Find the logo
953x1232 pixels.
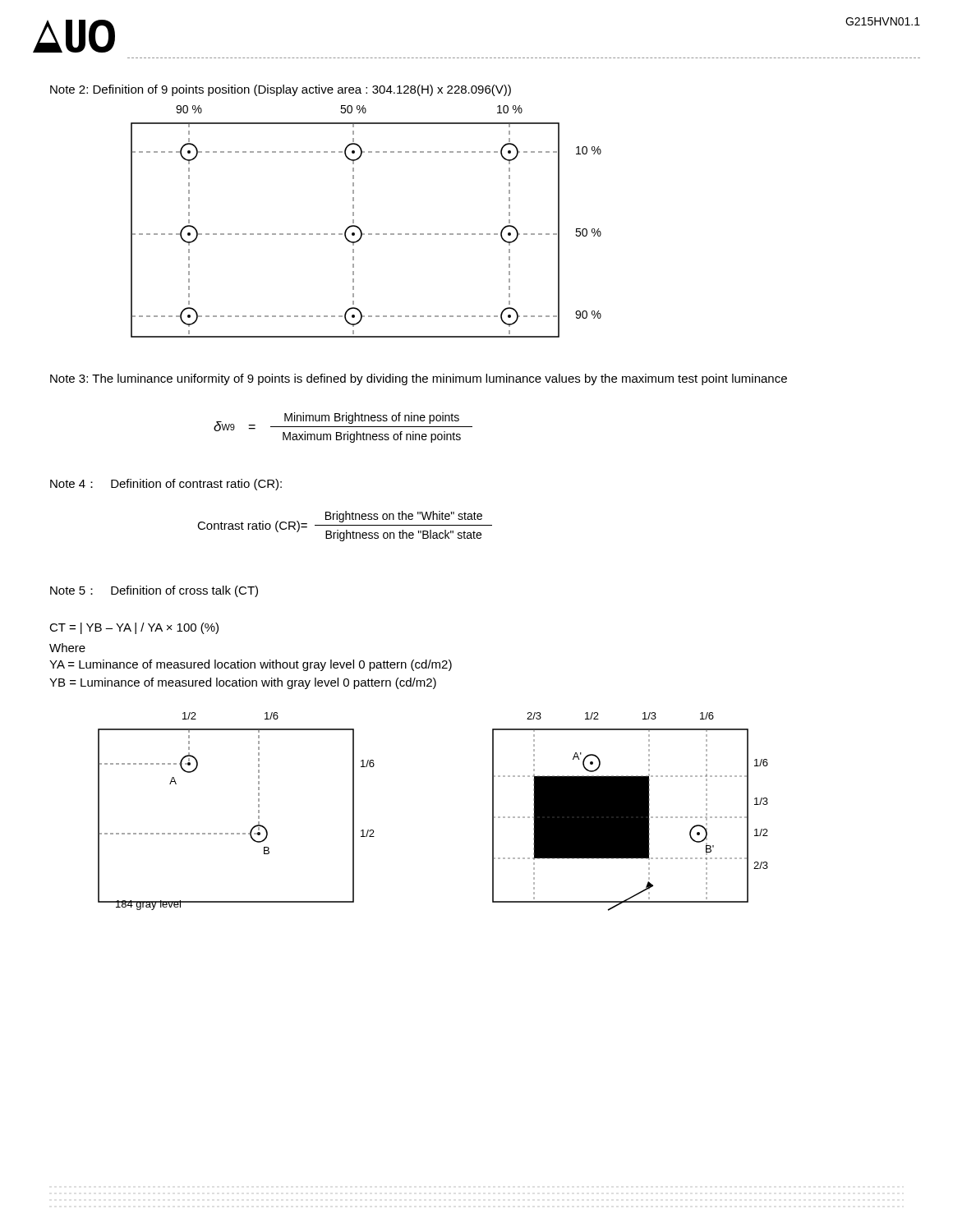82,36
